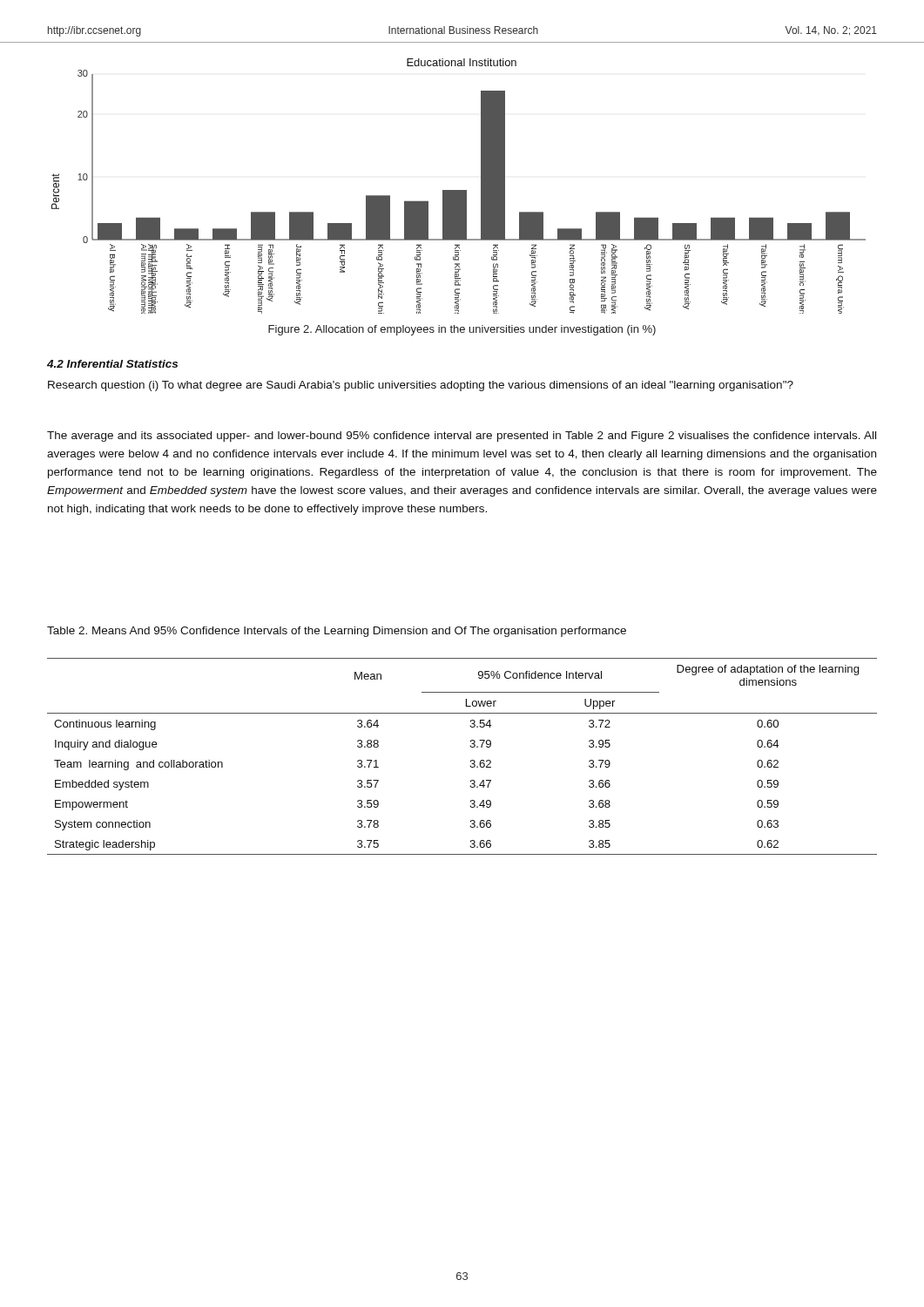Navigate to the block starting "Figure 2. Allocation"
Image resolution: width=924 pixels, height=1307 pixels.
click(x=462, y=329)
